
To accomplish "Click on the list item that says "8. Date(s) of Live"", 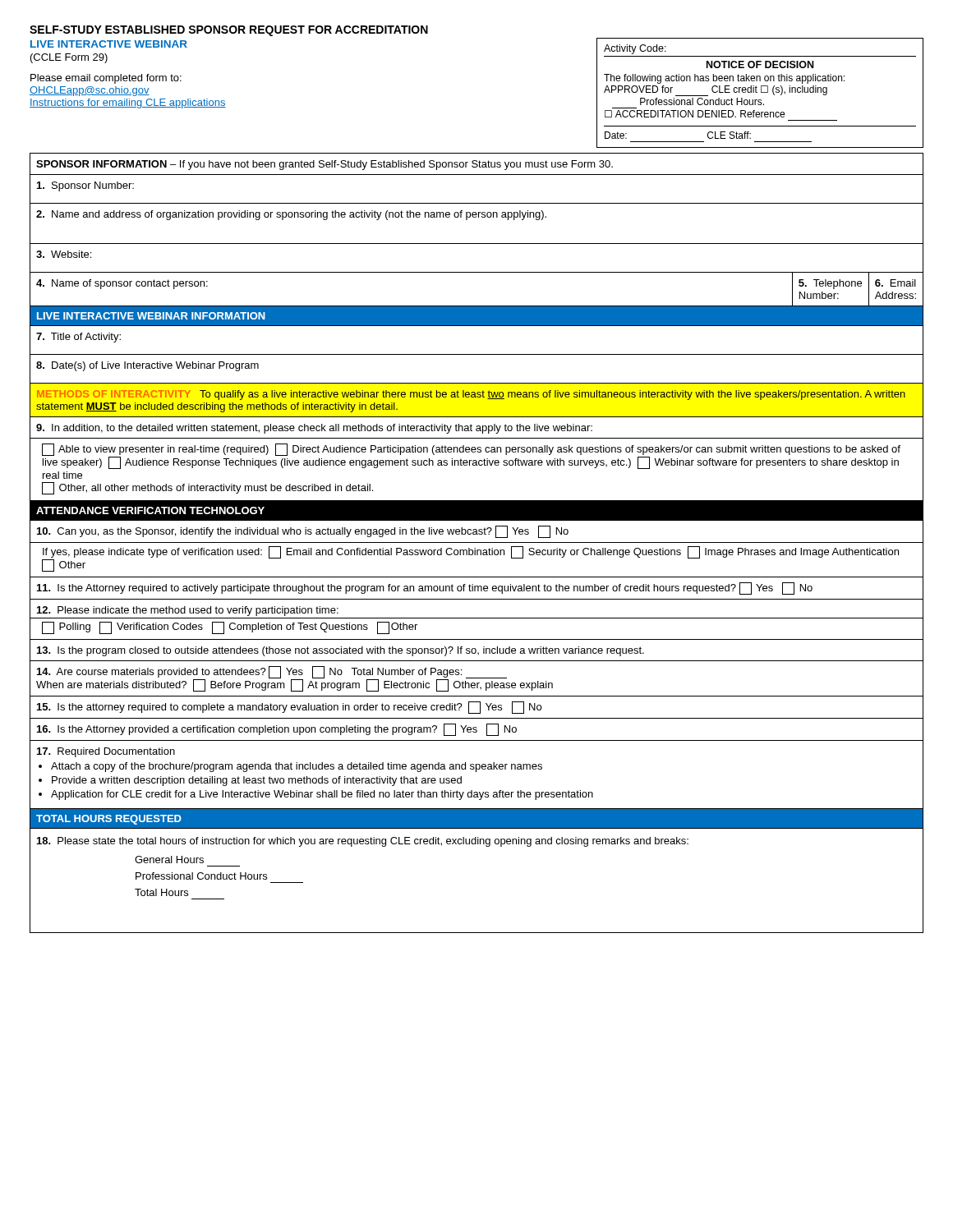I will (148, 365).
